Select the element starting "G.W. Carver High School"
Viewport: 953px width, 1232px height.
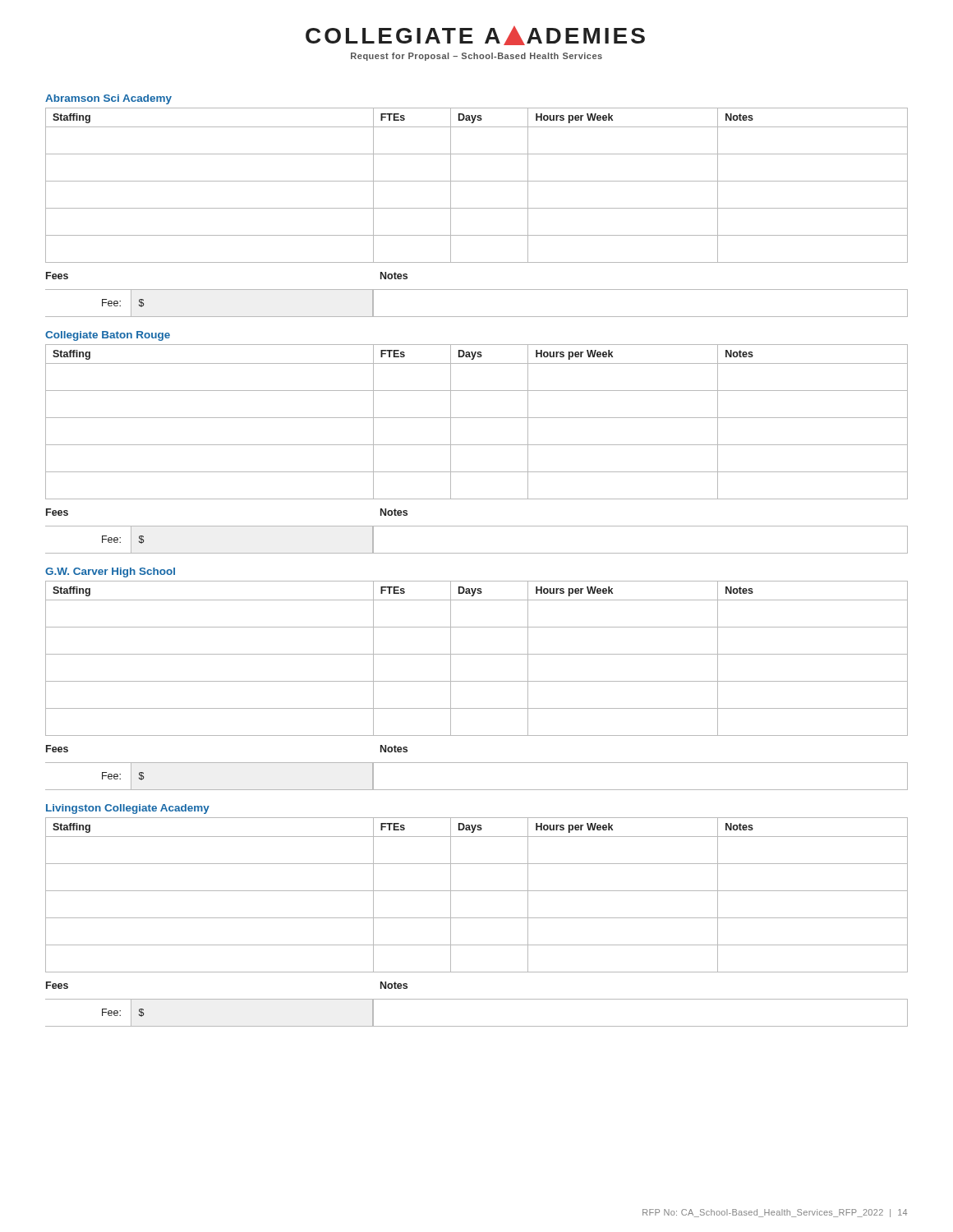[111, 571]
